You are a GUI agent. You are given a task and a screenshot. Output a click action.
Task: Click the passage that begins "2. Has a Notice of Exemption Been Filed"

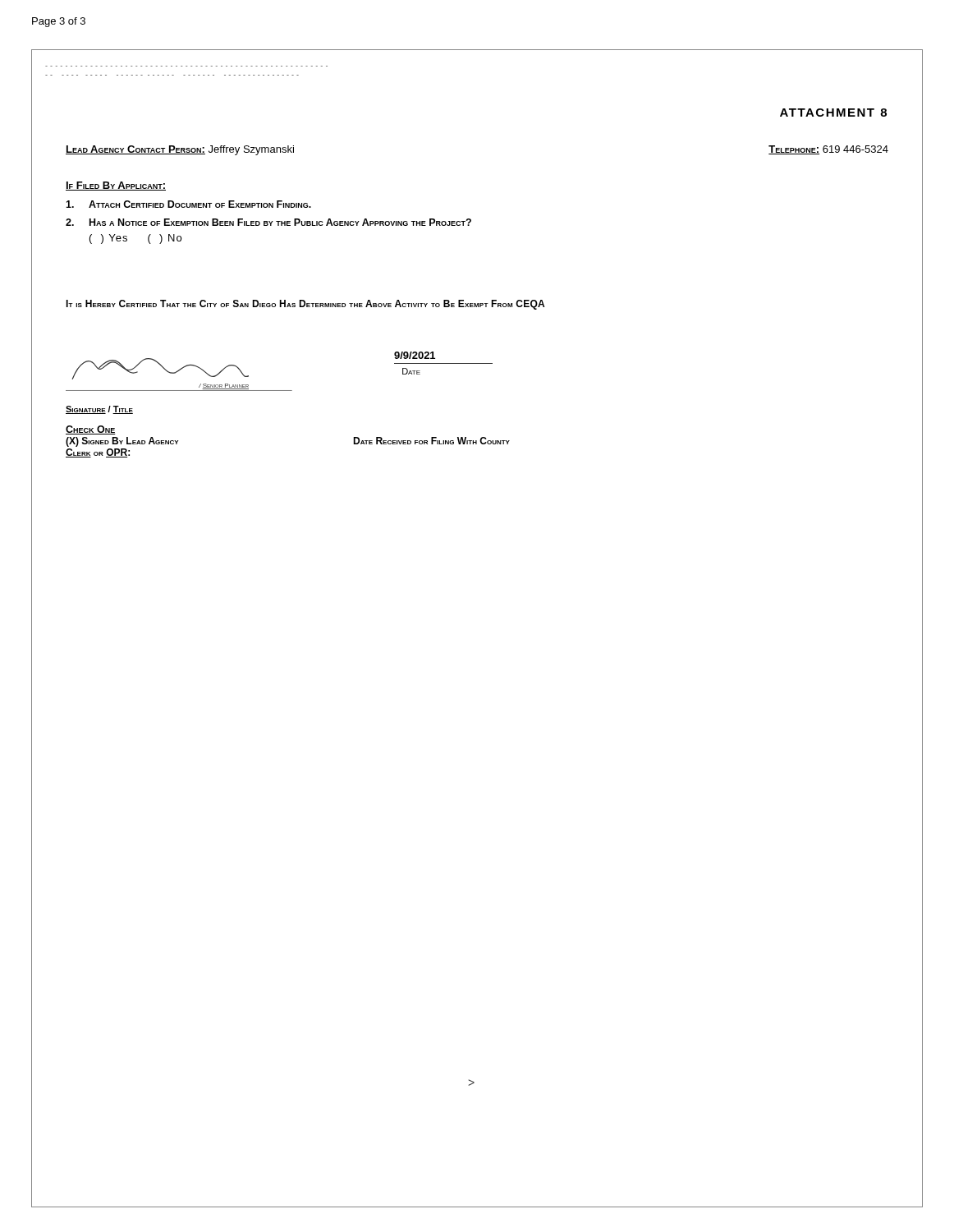click(x=477, y=230)
